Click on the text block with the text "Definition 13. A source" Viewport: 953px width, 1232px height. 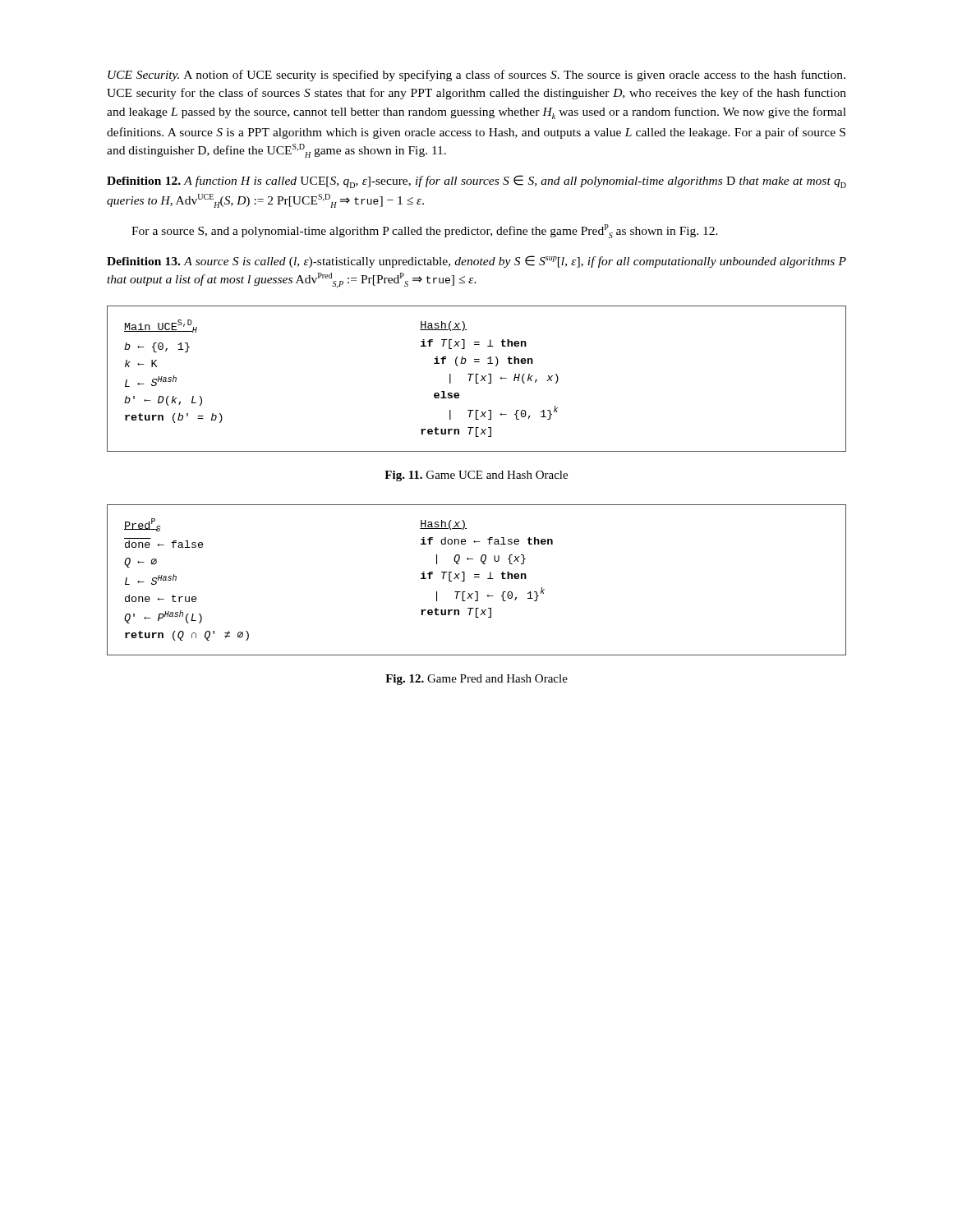pos(476,271)
